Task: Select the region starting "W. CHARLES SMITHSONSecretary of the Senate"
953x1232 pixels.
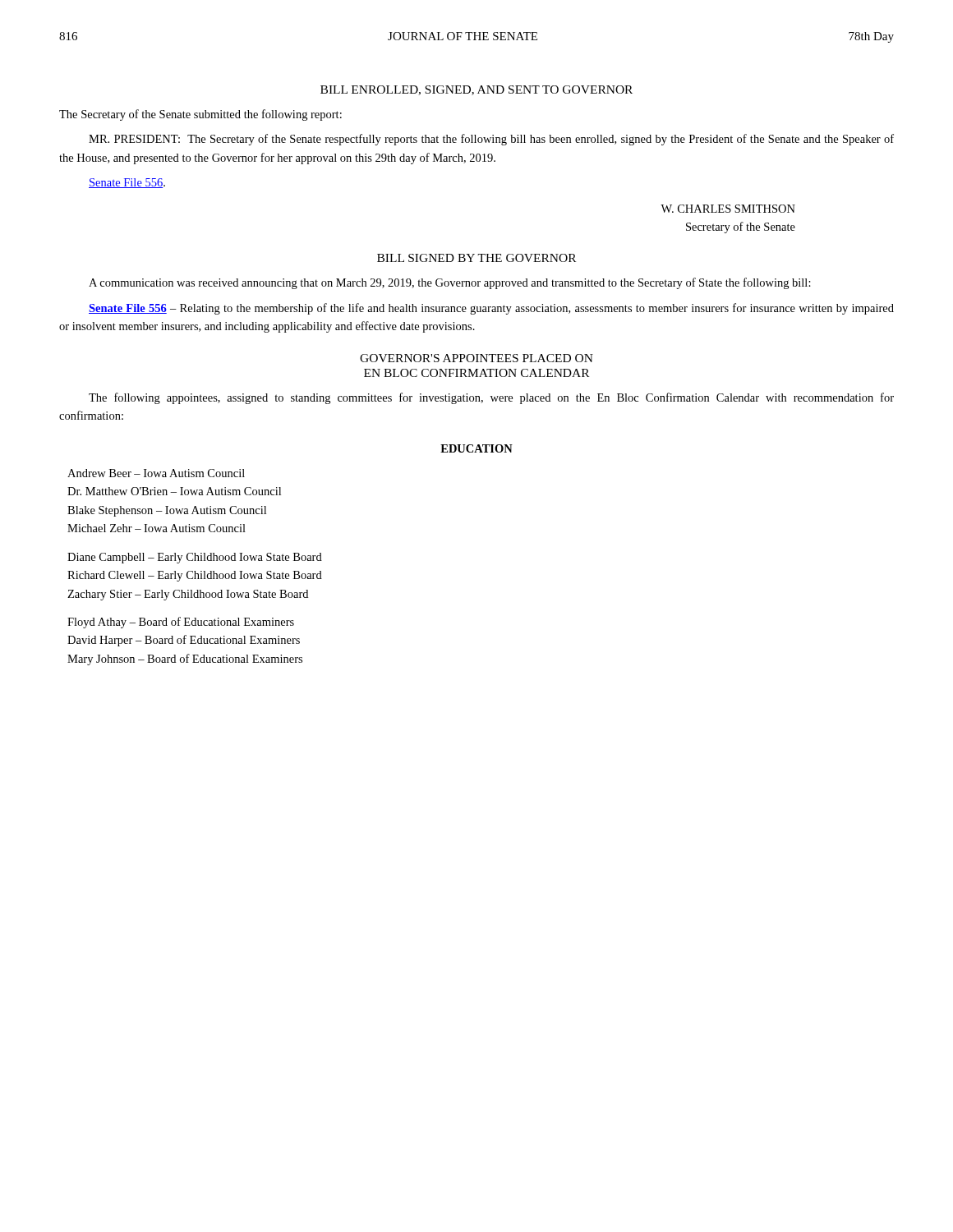Action: point(728,217)
